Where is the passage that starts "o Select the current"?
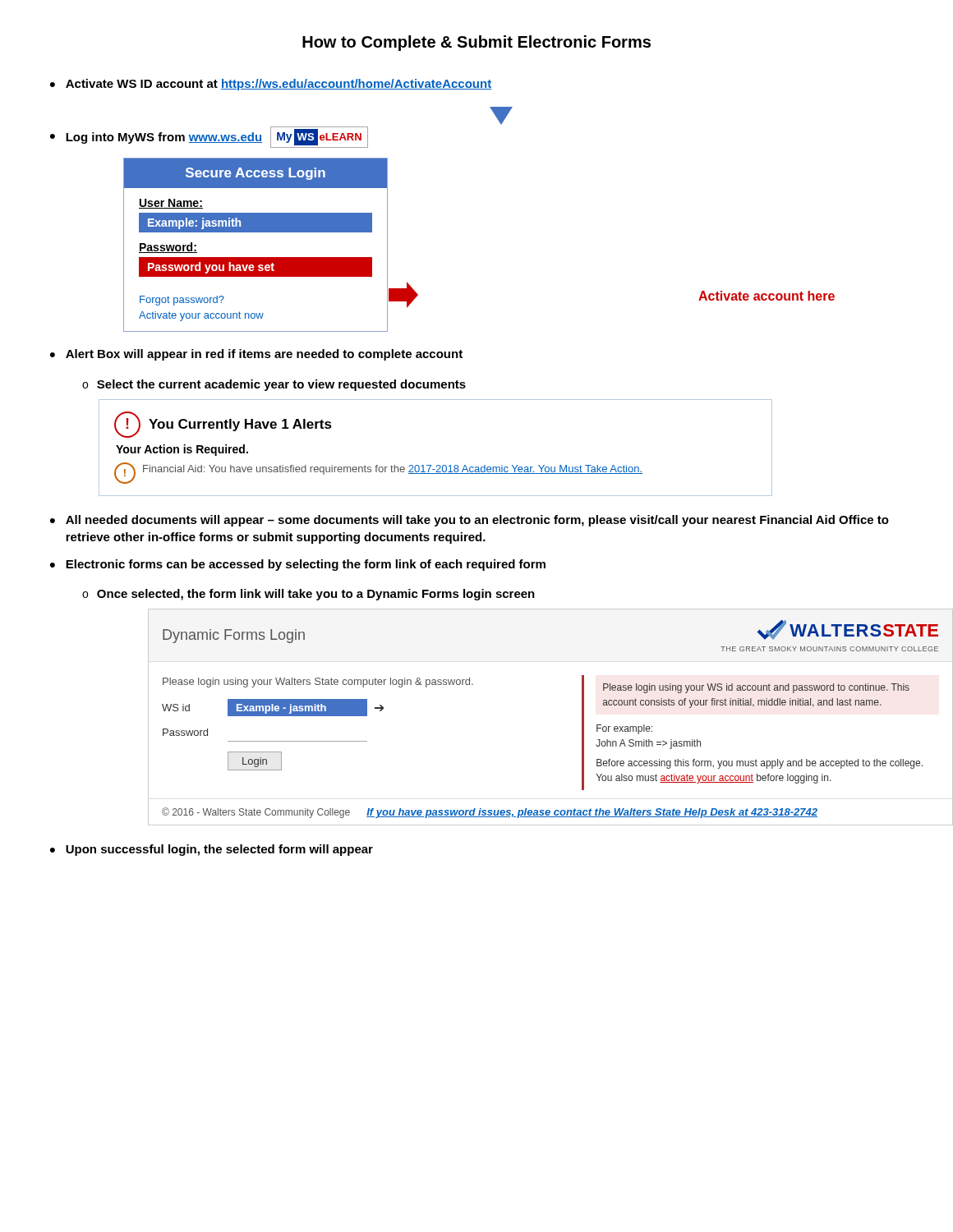 274,384
